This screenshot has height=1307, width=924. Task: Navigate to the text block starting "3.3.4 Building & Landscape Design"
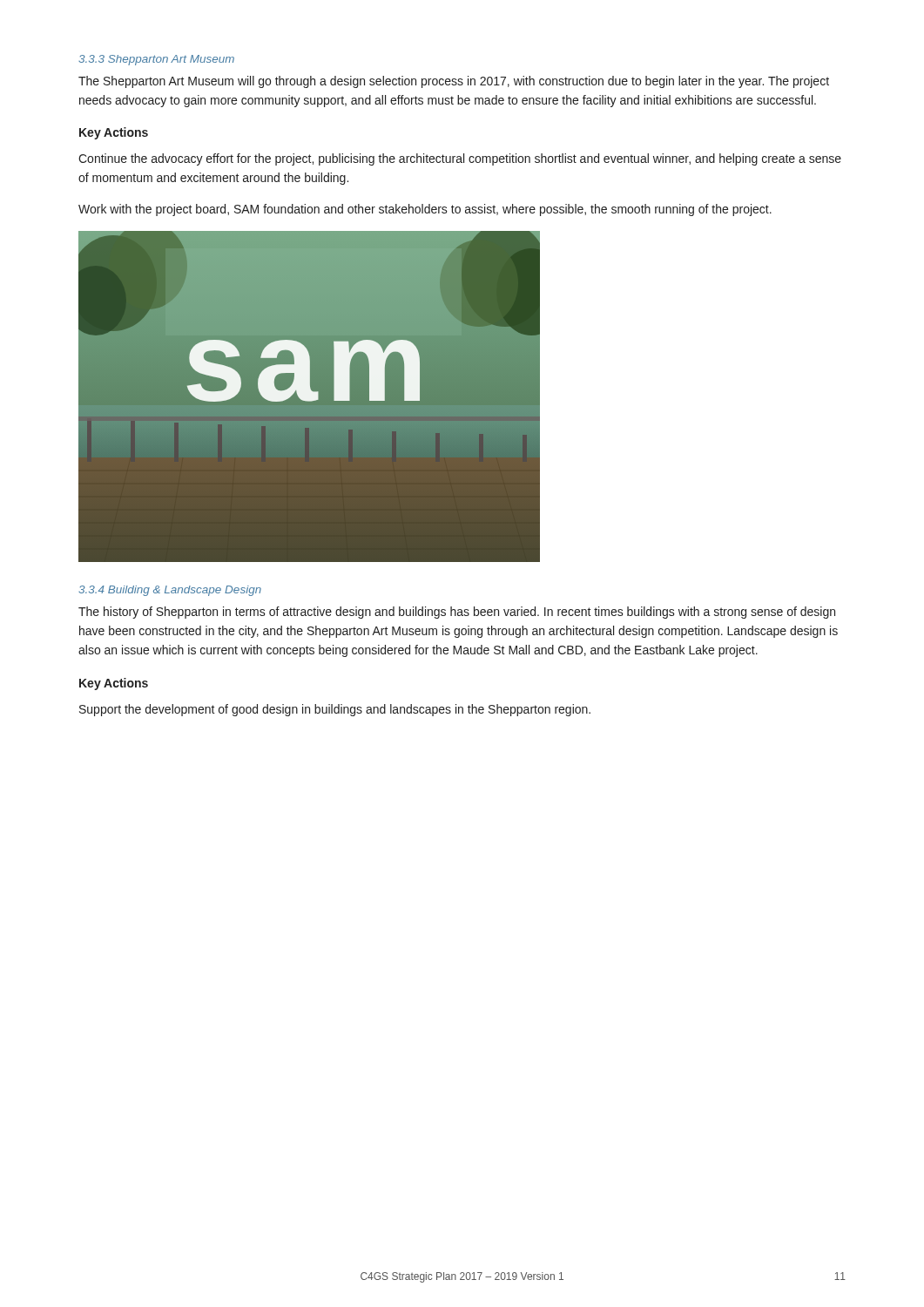coord(170,591)
